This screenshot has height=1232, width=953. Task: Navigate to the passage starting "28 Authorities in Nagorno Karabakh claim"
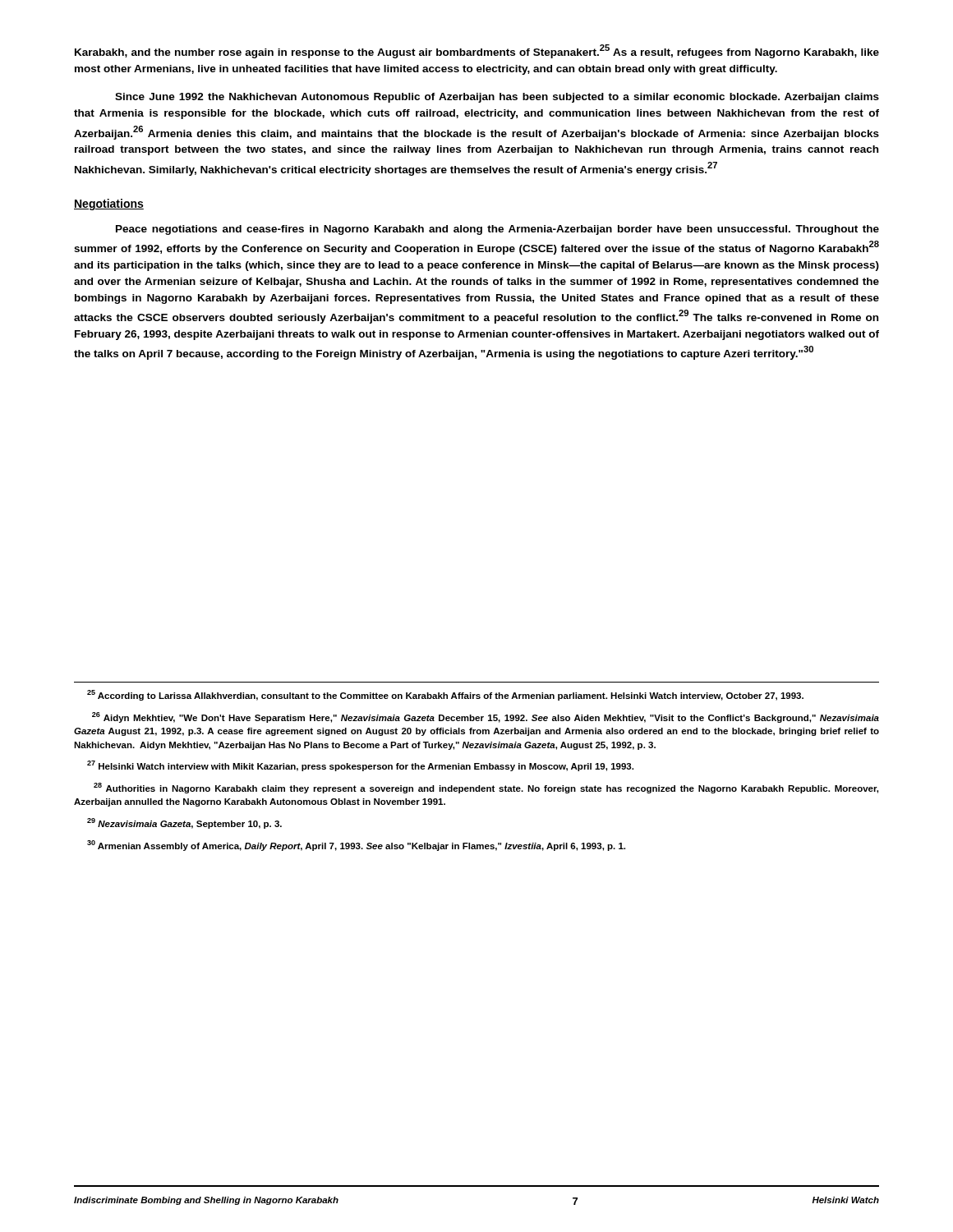pyautogui.click(x=476, y=794)
